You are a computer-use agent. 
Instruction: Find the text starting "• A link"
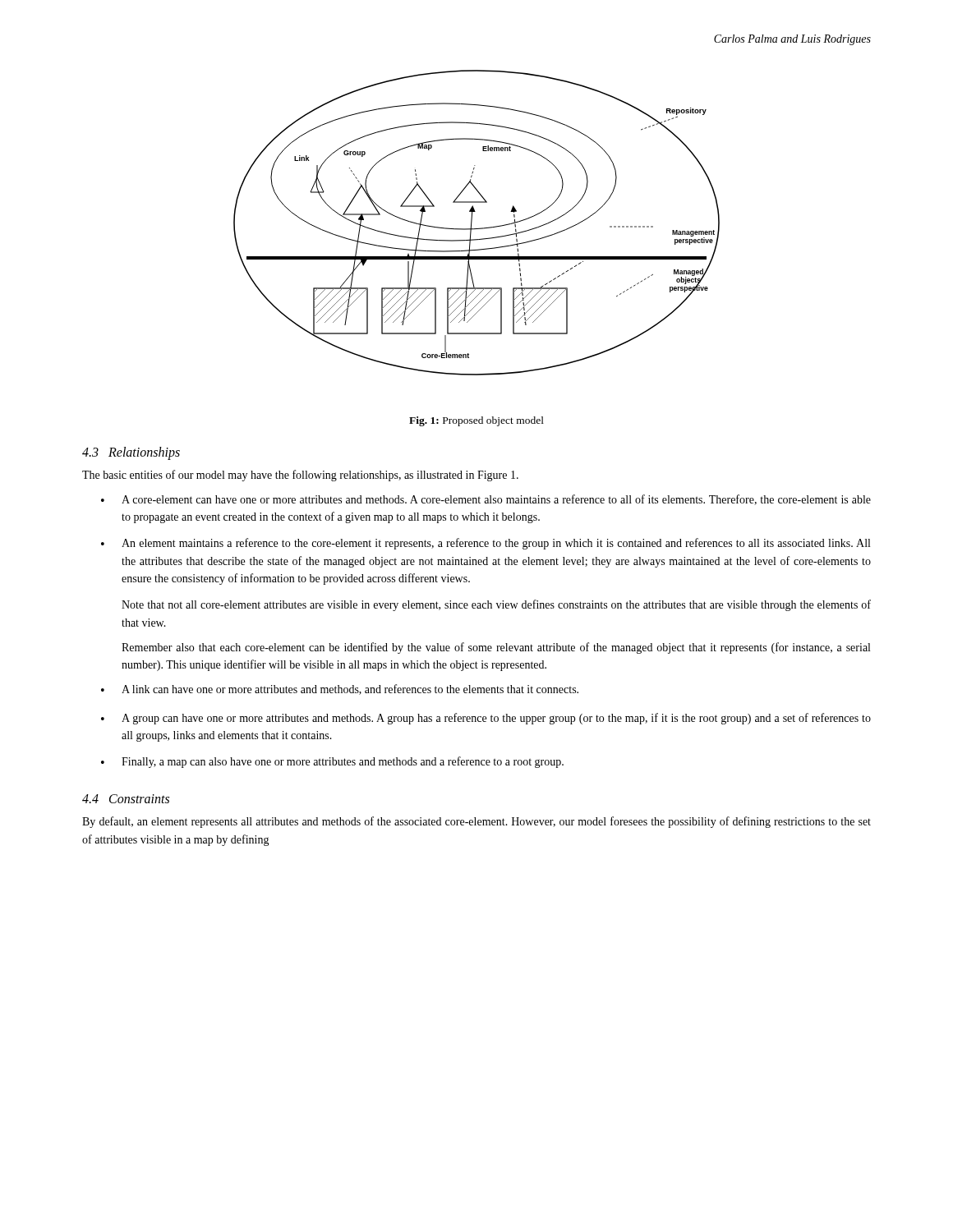click(x=486, y=691)
